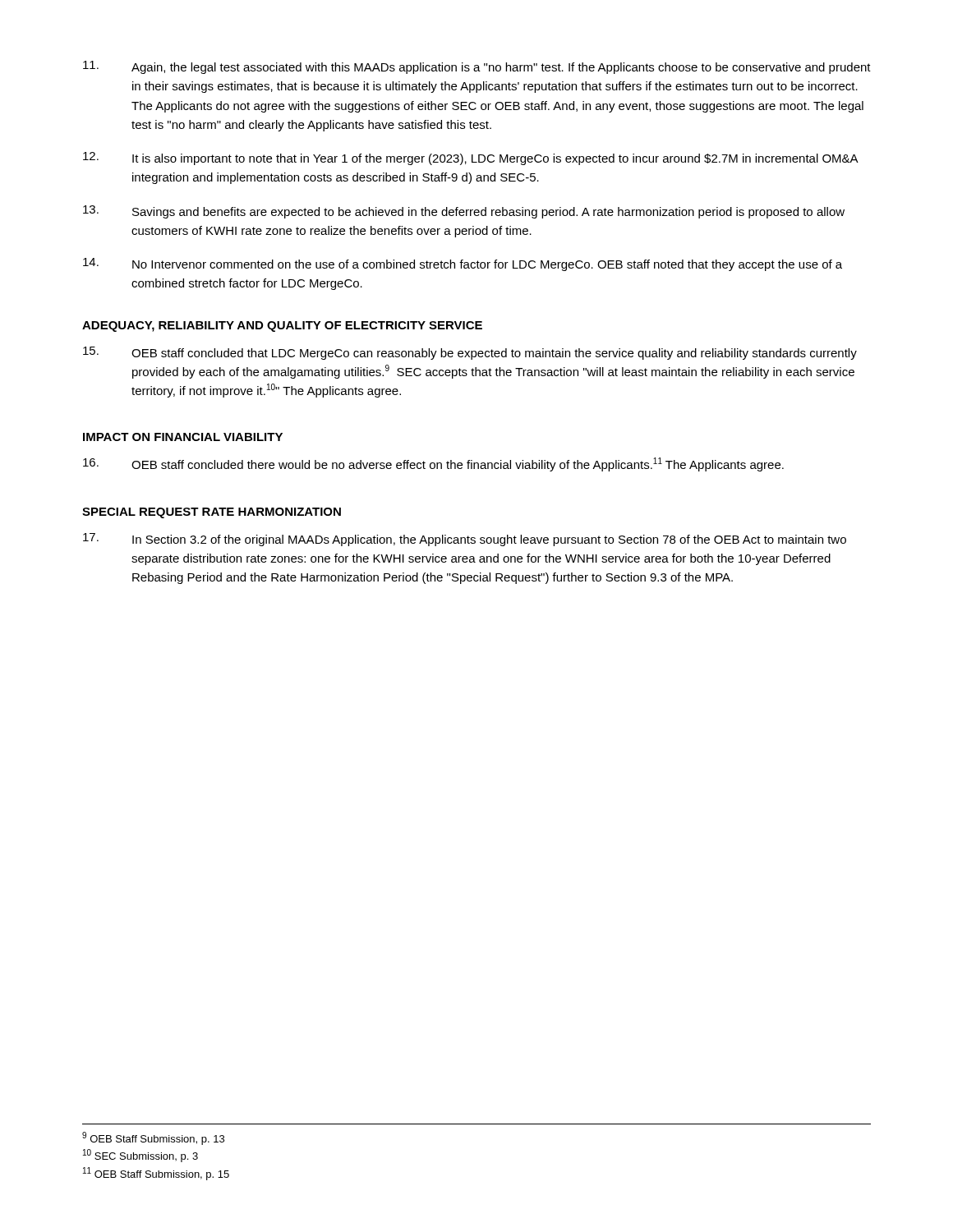Click on the text starting "12. It is"
Viewport: 953px width, 1232px height.
[x=476, y=168]
